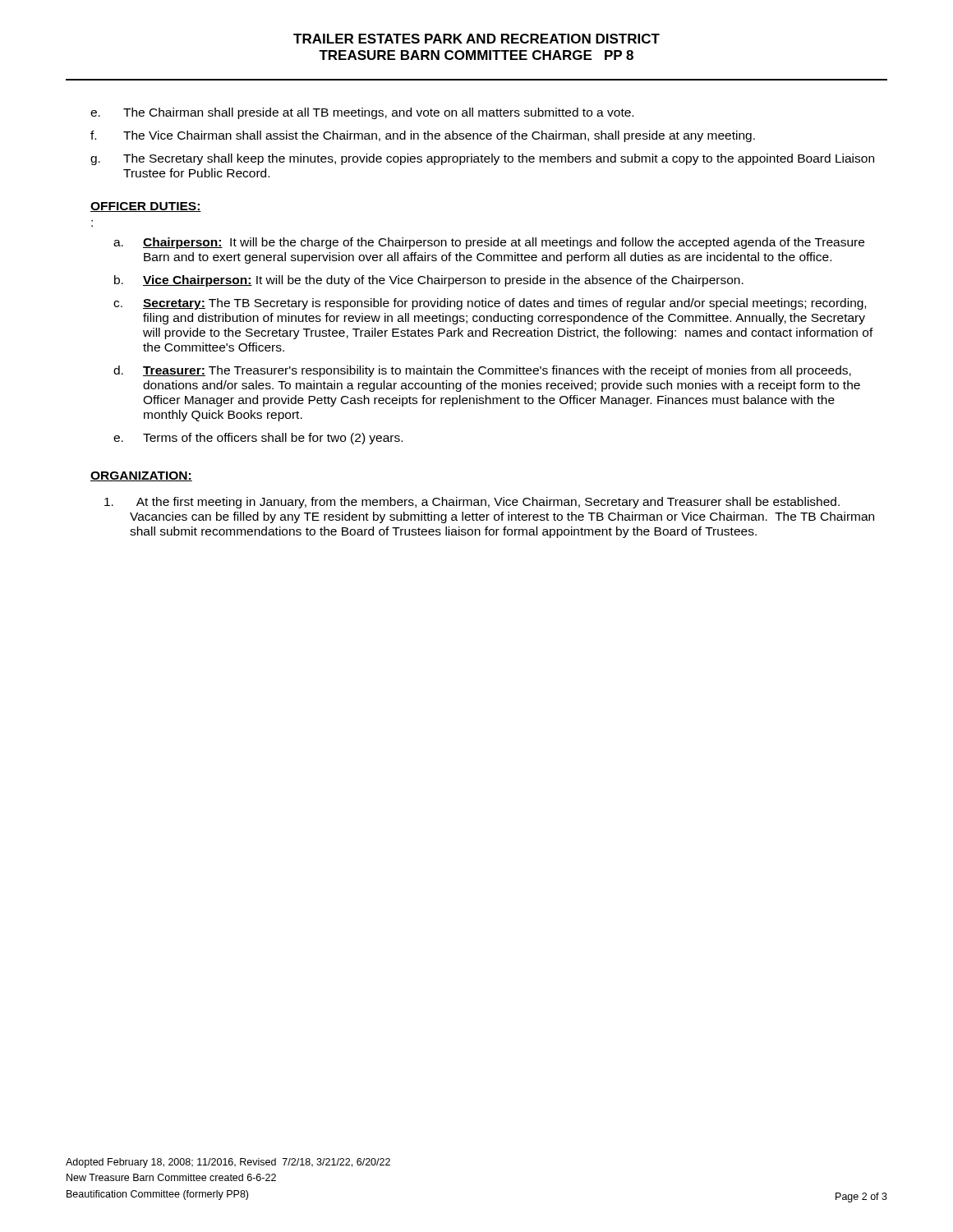This screenshot has height=1232, width=953.
Task: Select the region starting "b. Vice Chairperson: It will be the duty"
Action: pyautogui.click(x=496, y=280)
